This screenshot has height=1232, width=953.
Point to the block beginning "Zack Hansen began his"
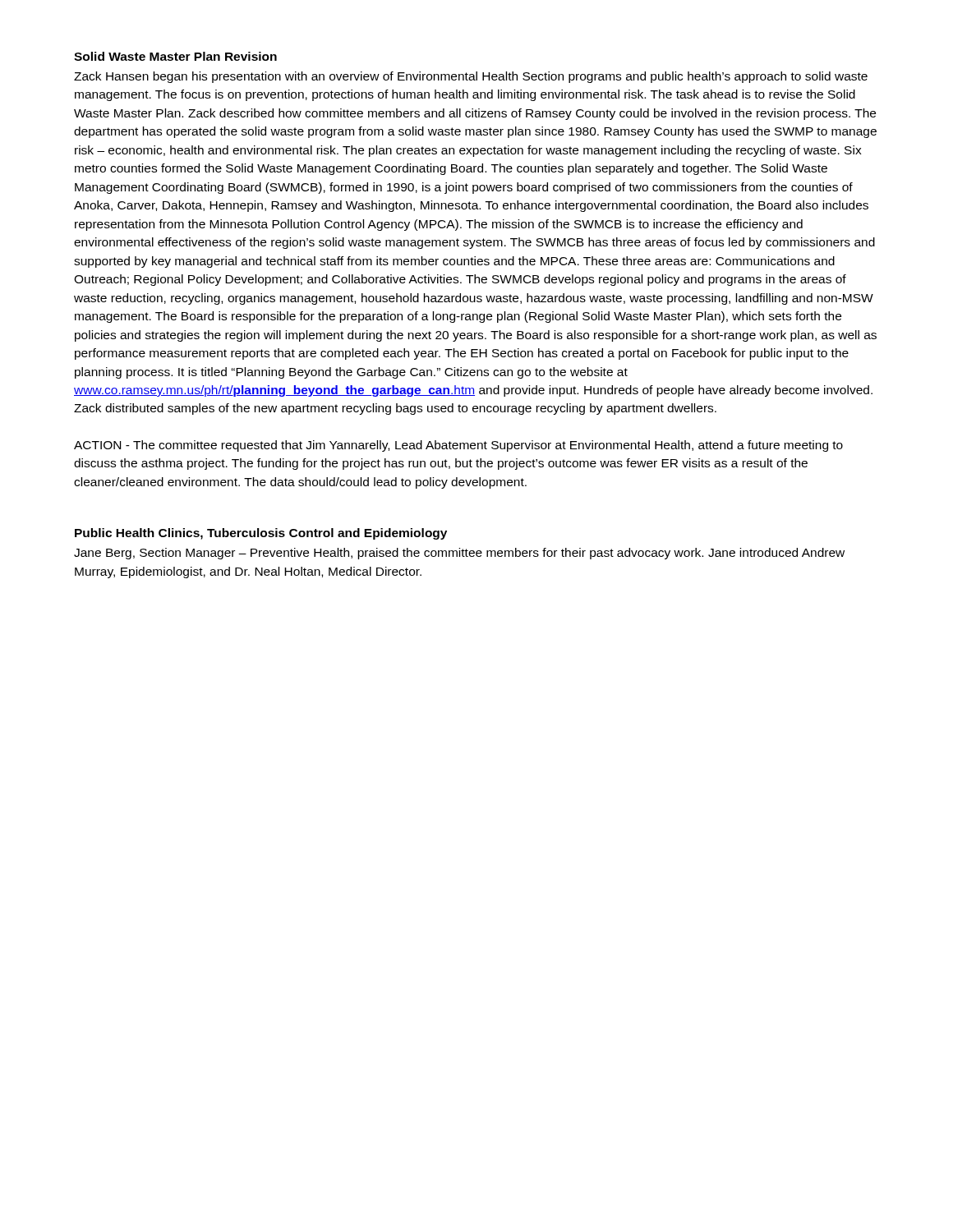pos(475,242)
